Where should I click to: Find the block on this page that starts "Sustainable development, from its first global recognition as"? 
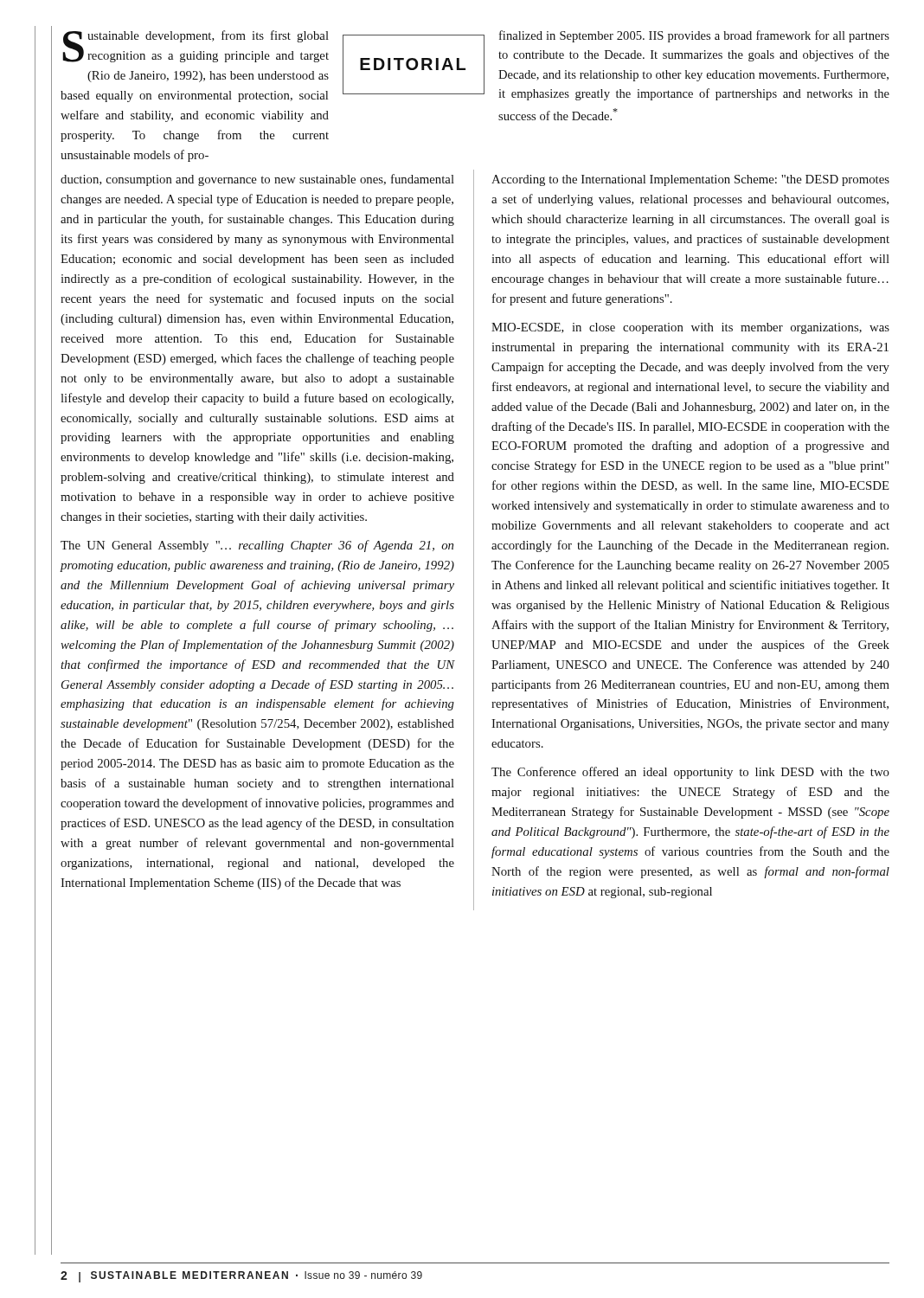pyautogui.click(x=195, y=94)
